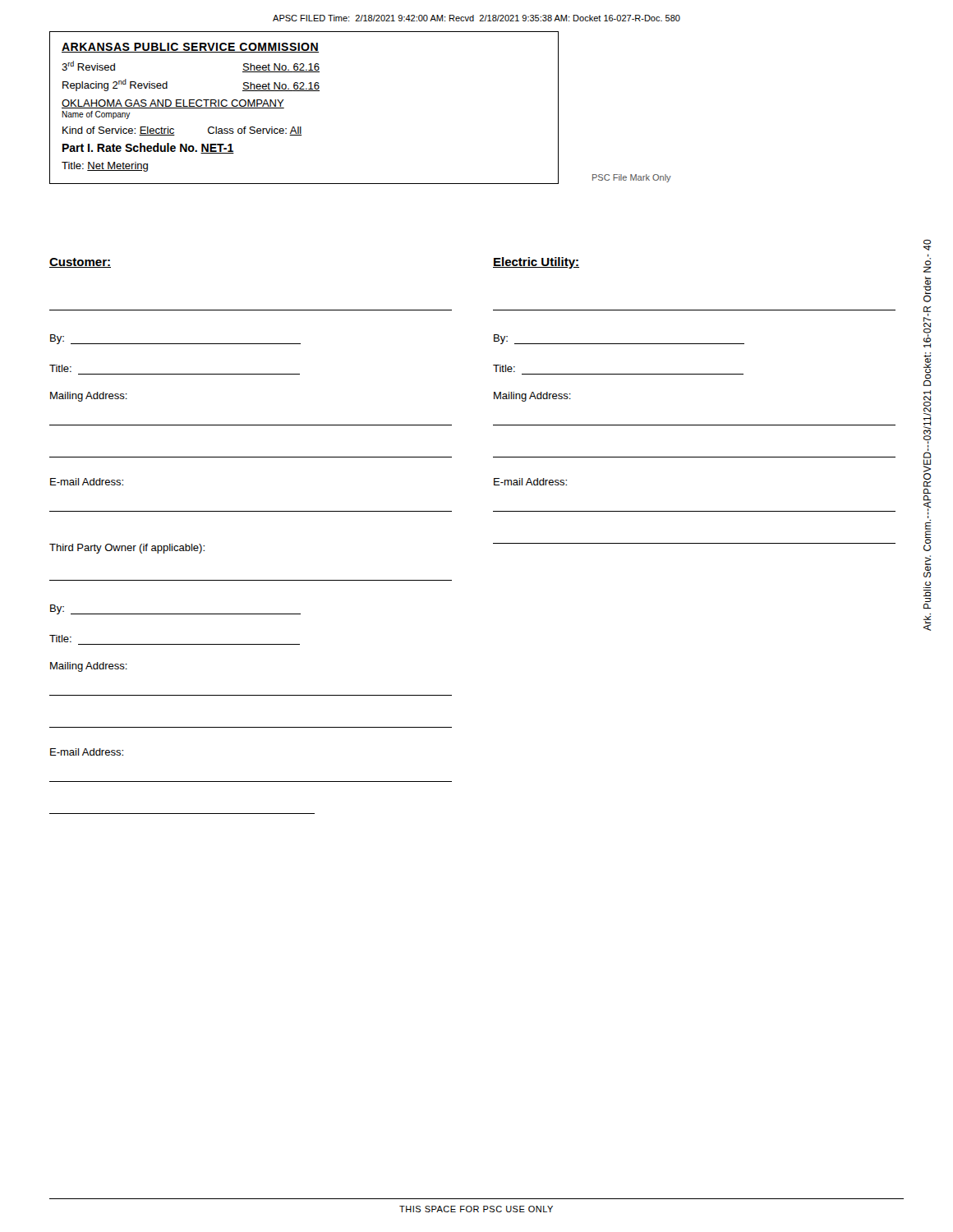Navigate to the element starting "Electric Utility:"
This screenshot has height=1232, width=953.
click(536, 262)
